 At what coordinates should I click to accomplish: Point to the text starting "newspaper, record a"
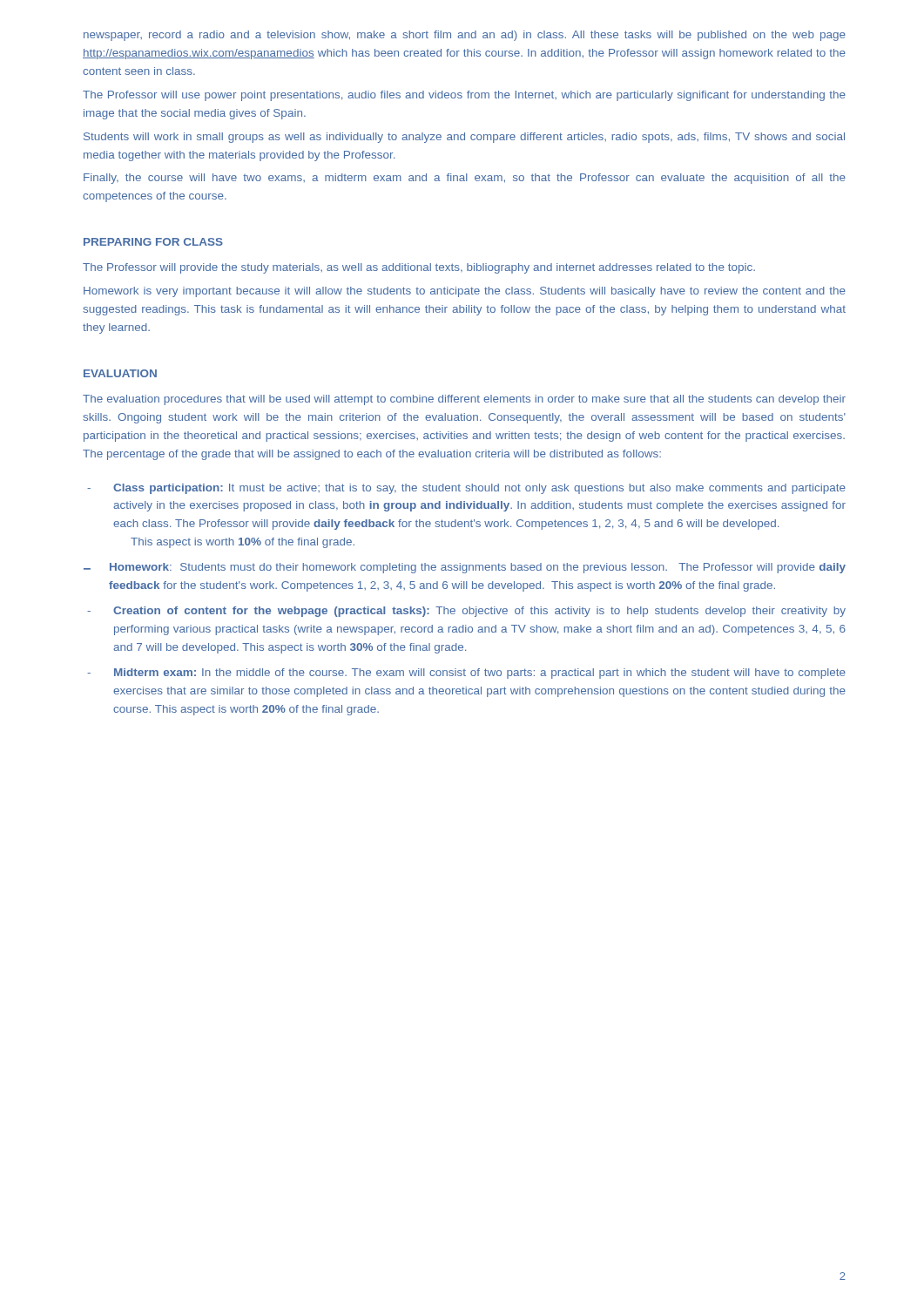pos(464,53)
